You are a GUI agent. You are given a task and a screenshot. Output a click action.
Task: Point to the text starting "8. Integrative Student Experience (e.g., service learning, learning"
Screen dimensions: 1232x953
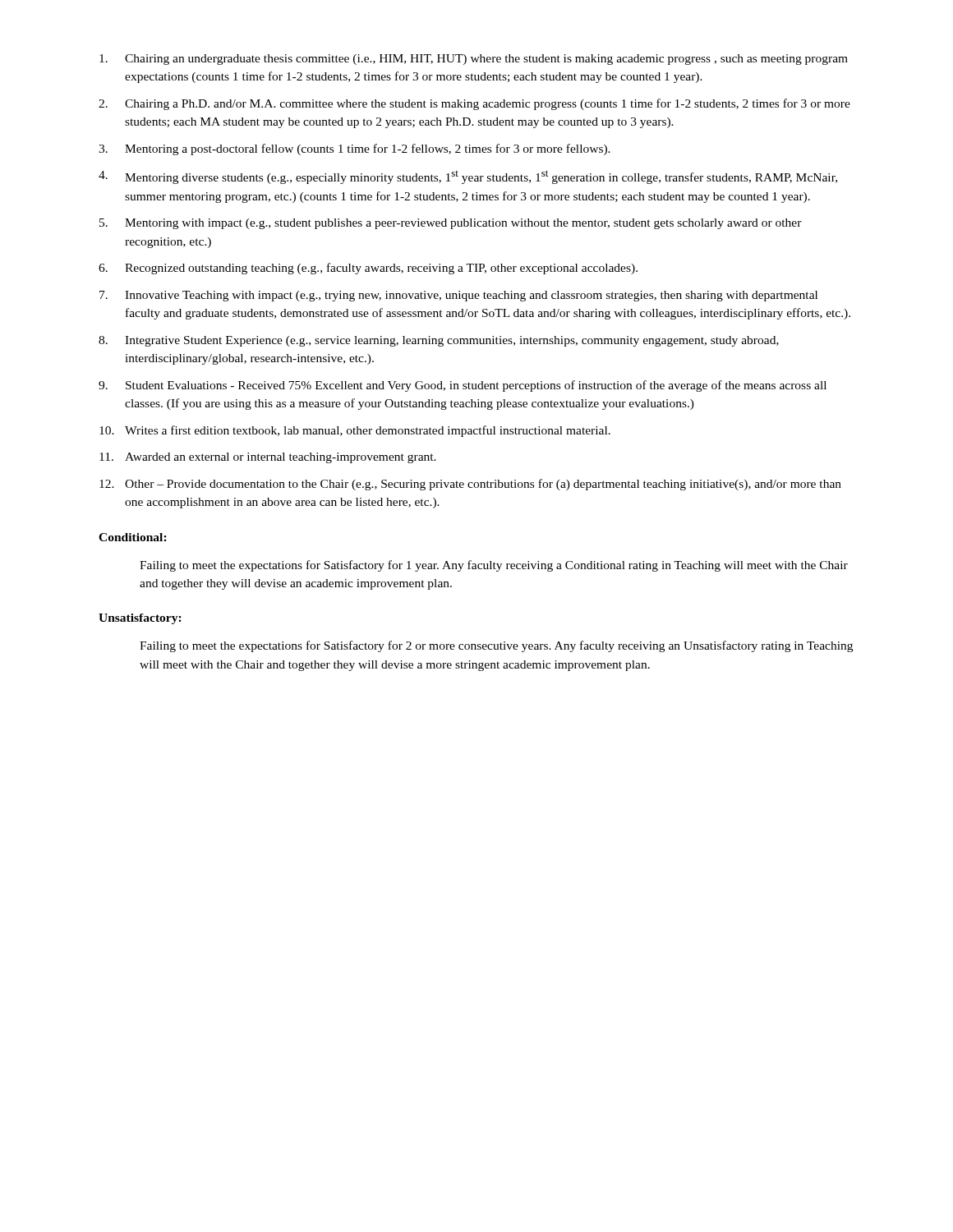476,349
